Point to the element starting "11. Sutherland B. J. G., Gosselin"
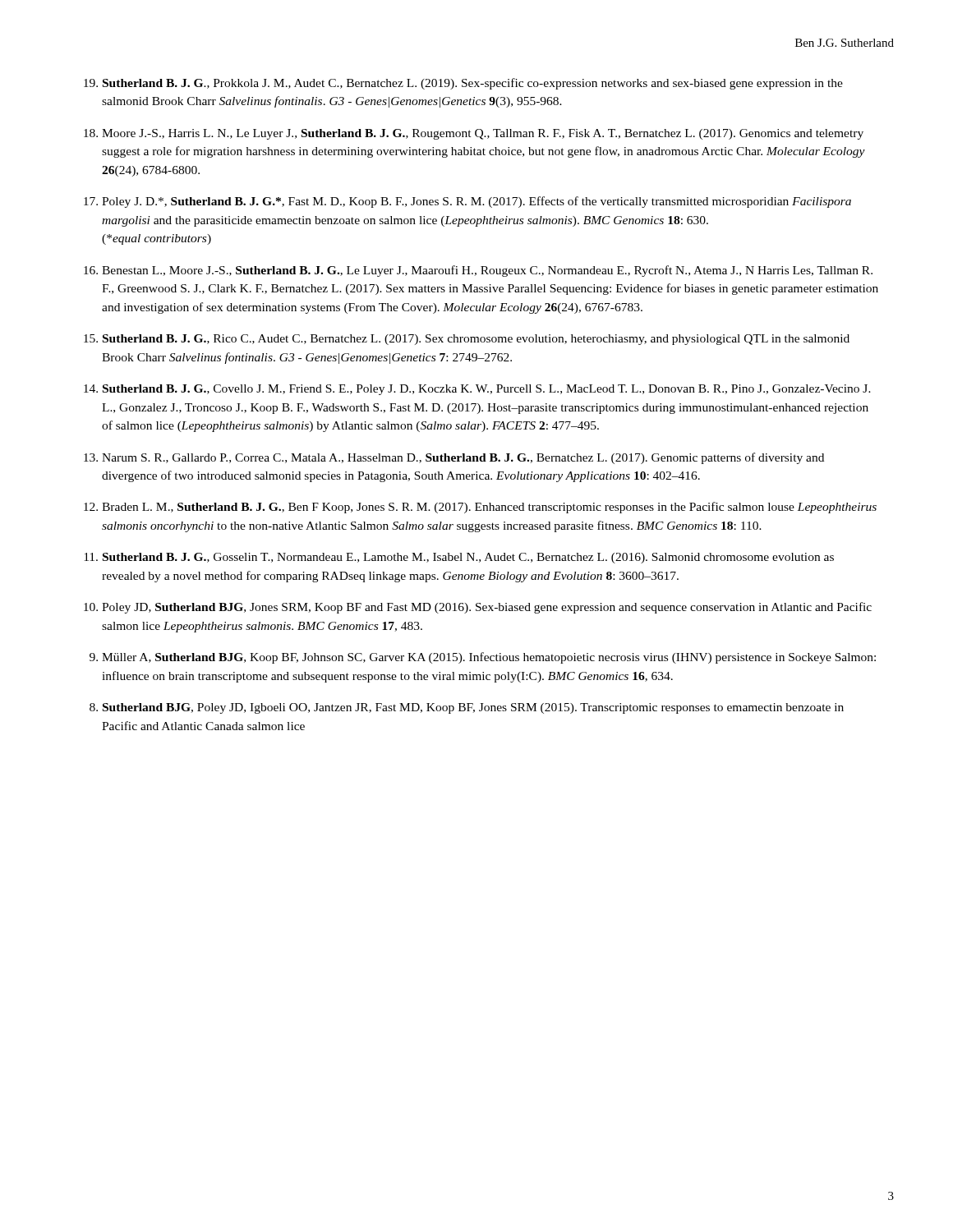 coord(476,567)
